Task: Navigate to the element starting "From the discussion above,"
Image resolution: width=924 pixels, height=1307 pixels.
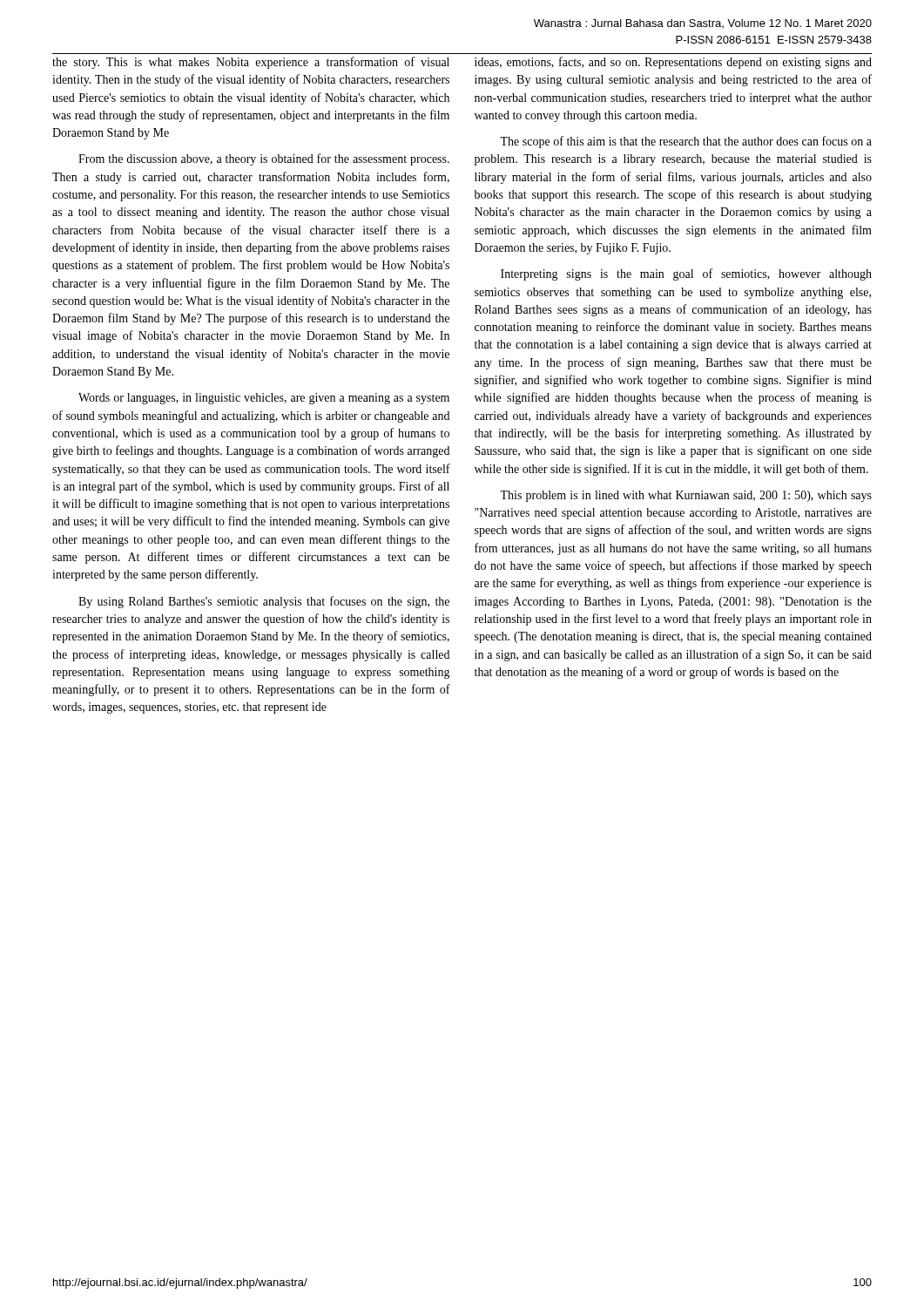Action: (251, 266)
